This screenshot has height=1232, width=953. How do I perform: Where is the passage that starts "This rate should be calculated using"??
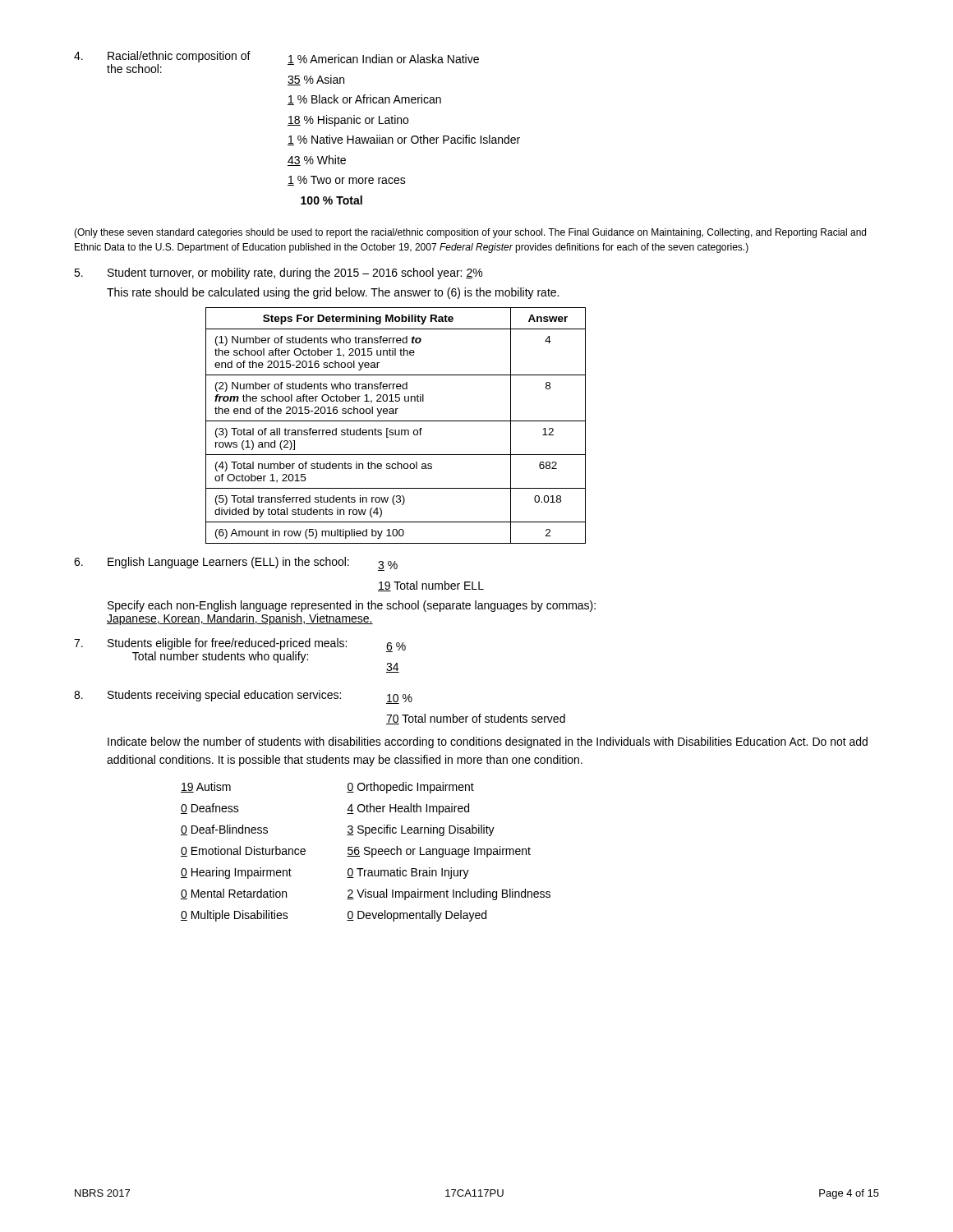click(333, 292)
